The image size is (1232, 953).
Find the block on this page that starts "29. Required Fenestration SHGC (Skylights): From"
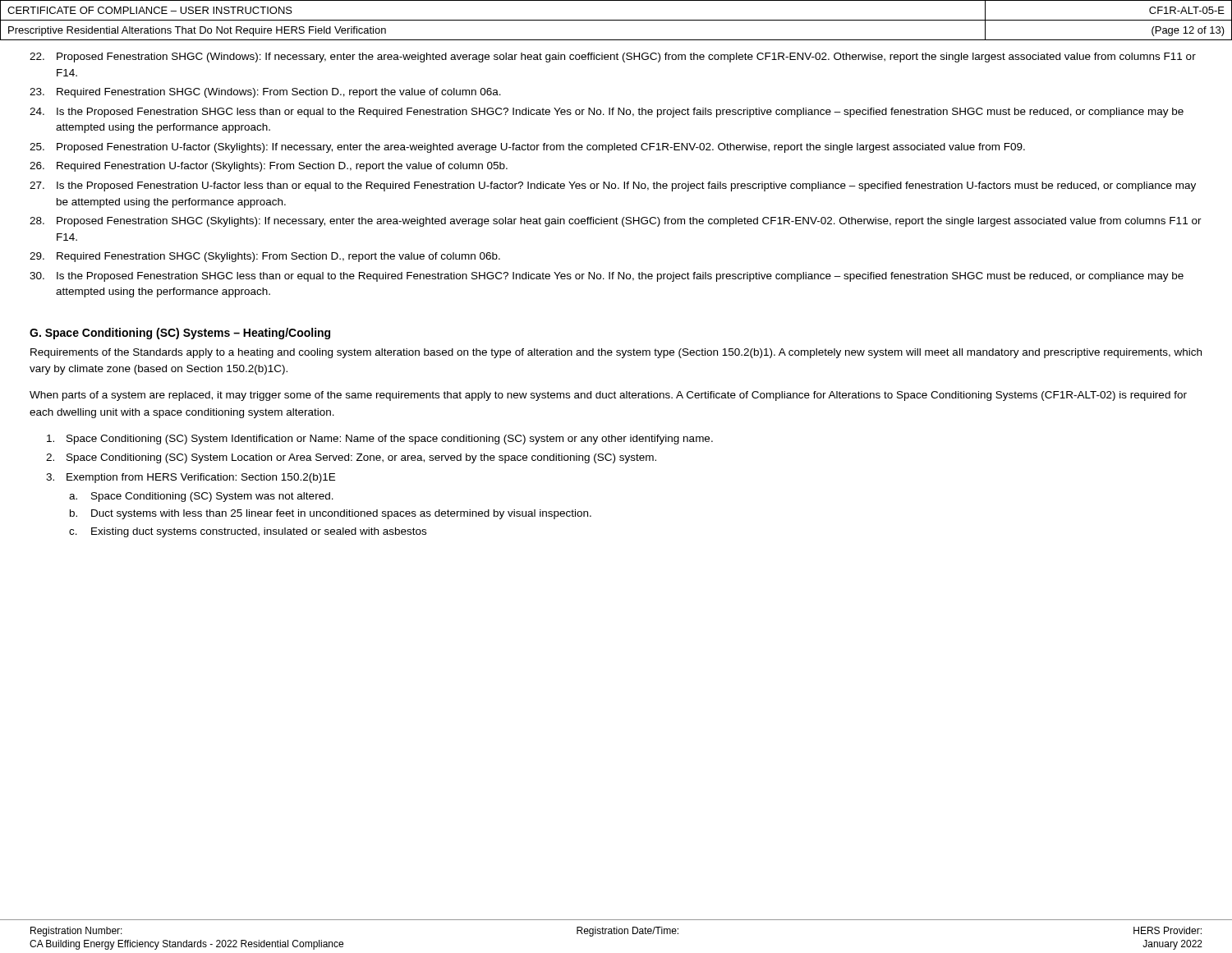(265, 256)
